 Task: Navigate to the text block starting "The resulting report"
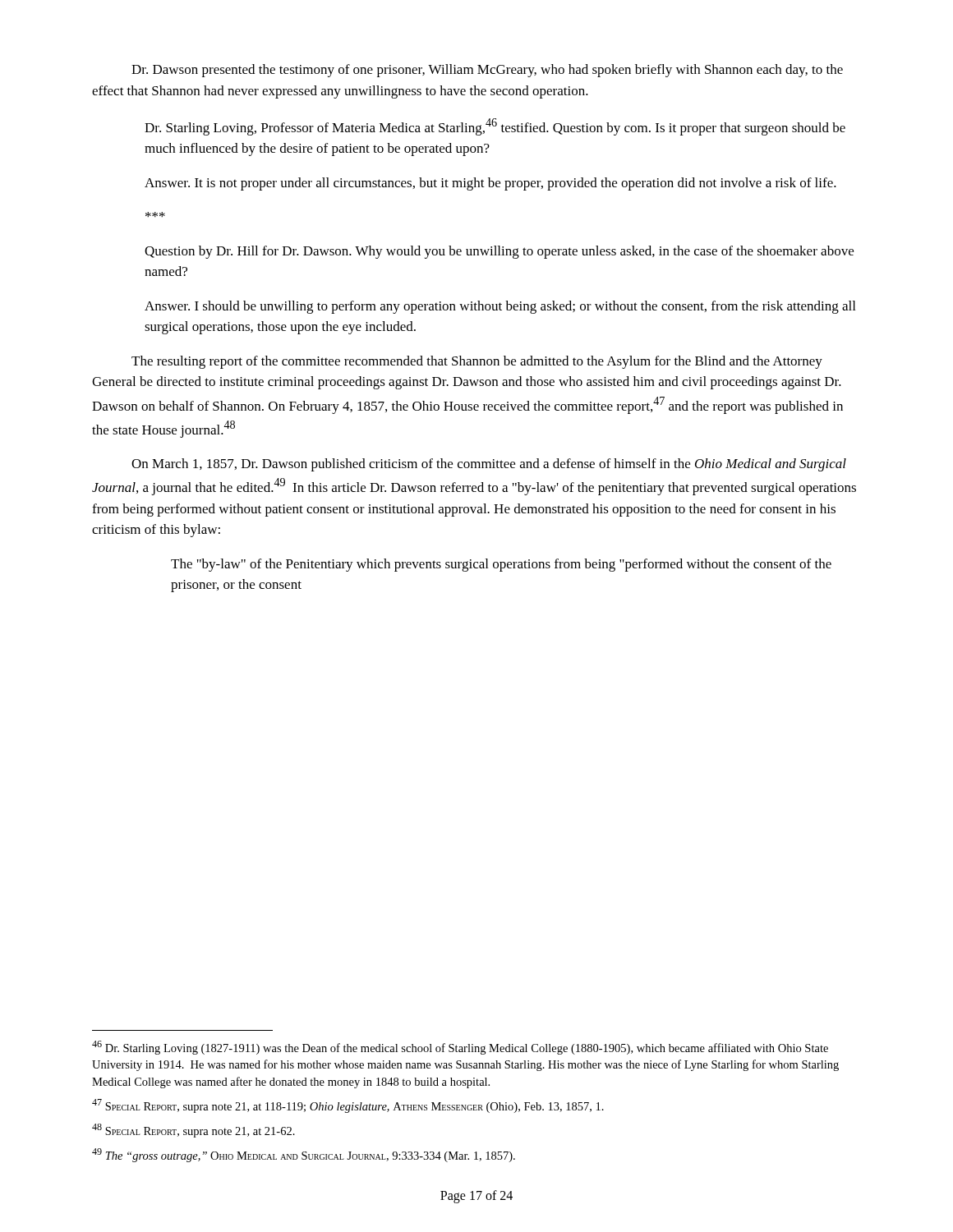click(468, 395)
